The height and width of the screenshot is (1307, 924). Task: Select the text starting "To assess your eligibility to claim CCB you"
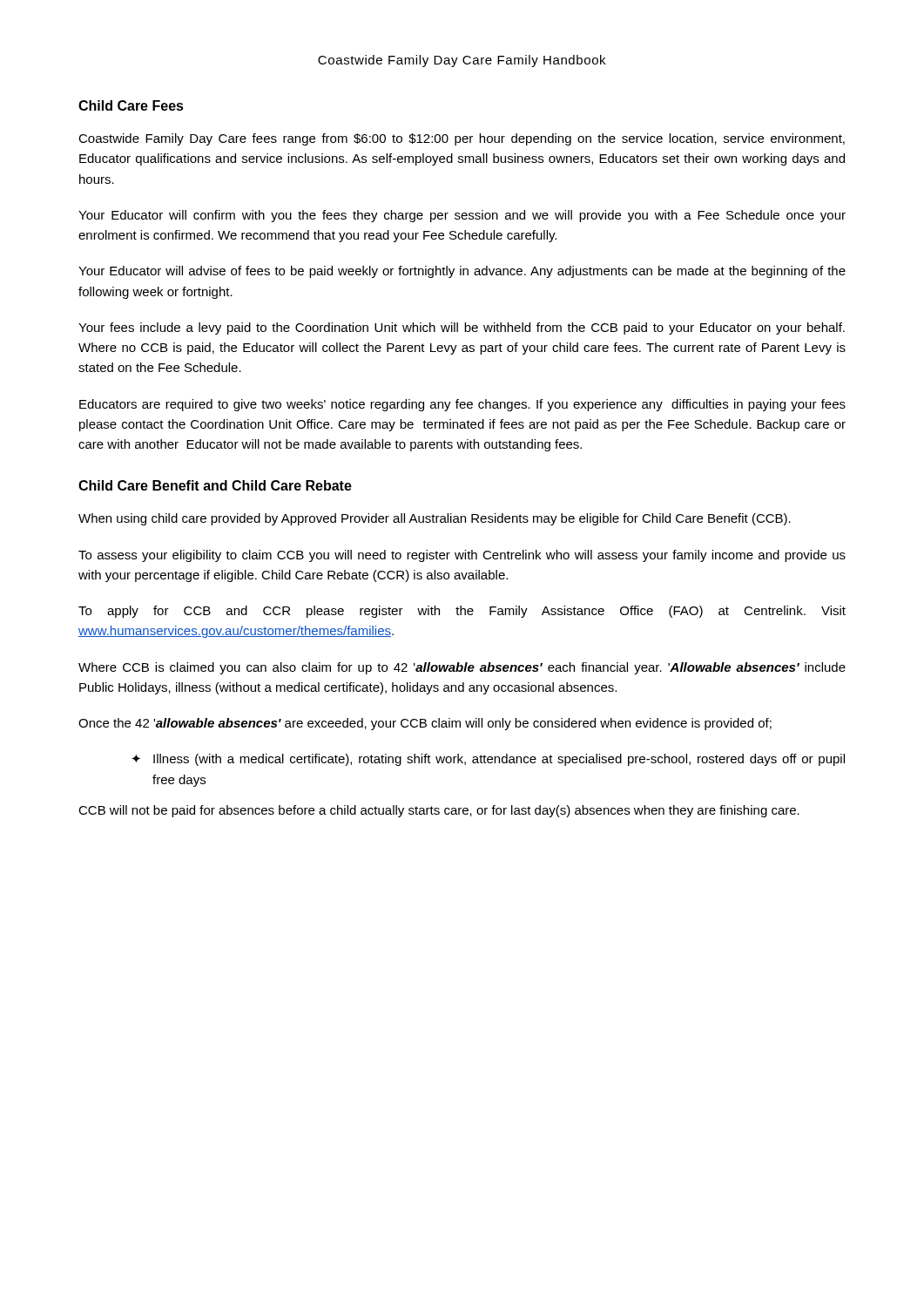462,564
